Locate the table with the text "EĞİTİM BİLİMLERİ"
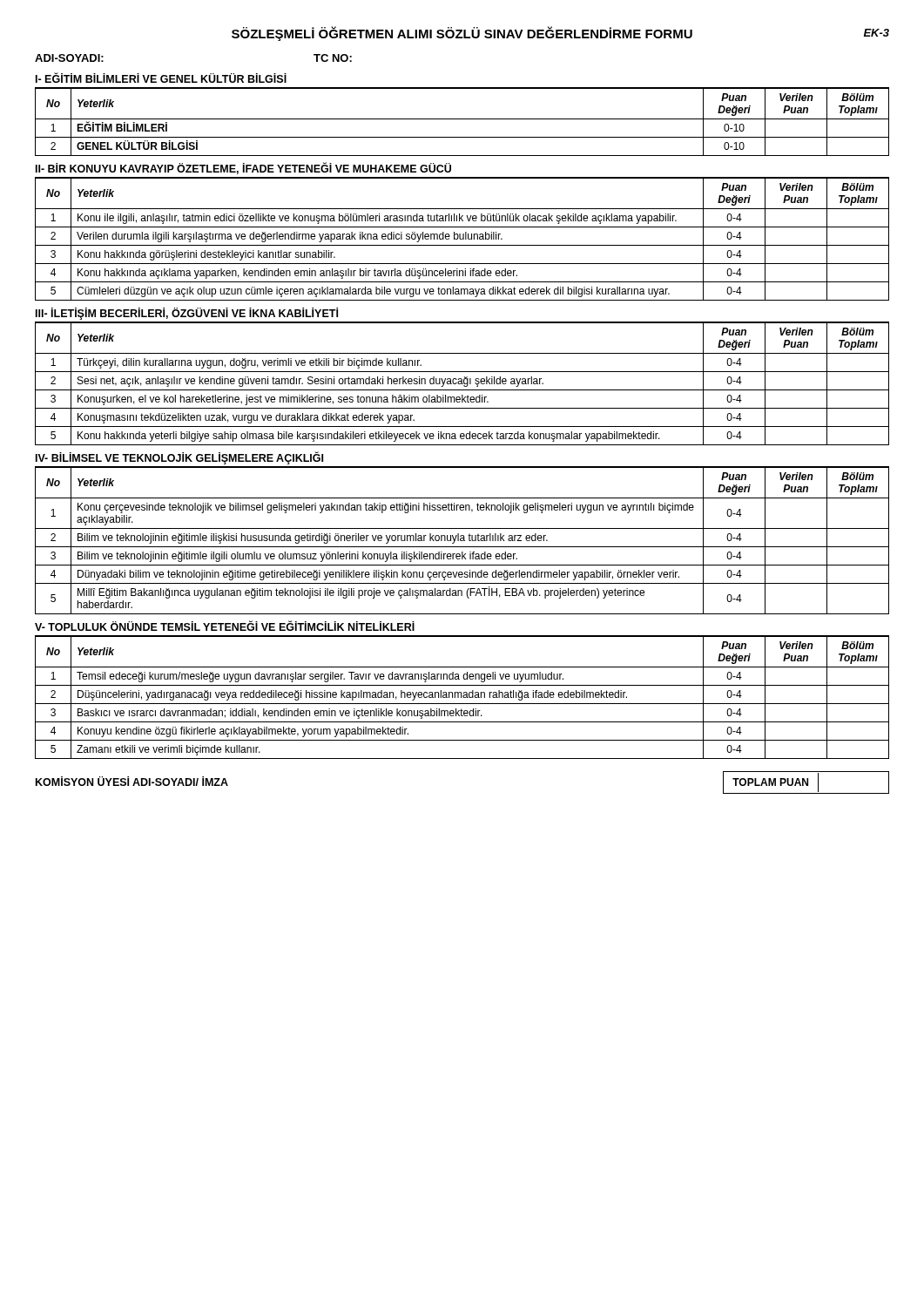This screenshot has height=1307, width=924. (x=462, y=122)
